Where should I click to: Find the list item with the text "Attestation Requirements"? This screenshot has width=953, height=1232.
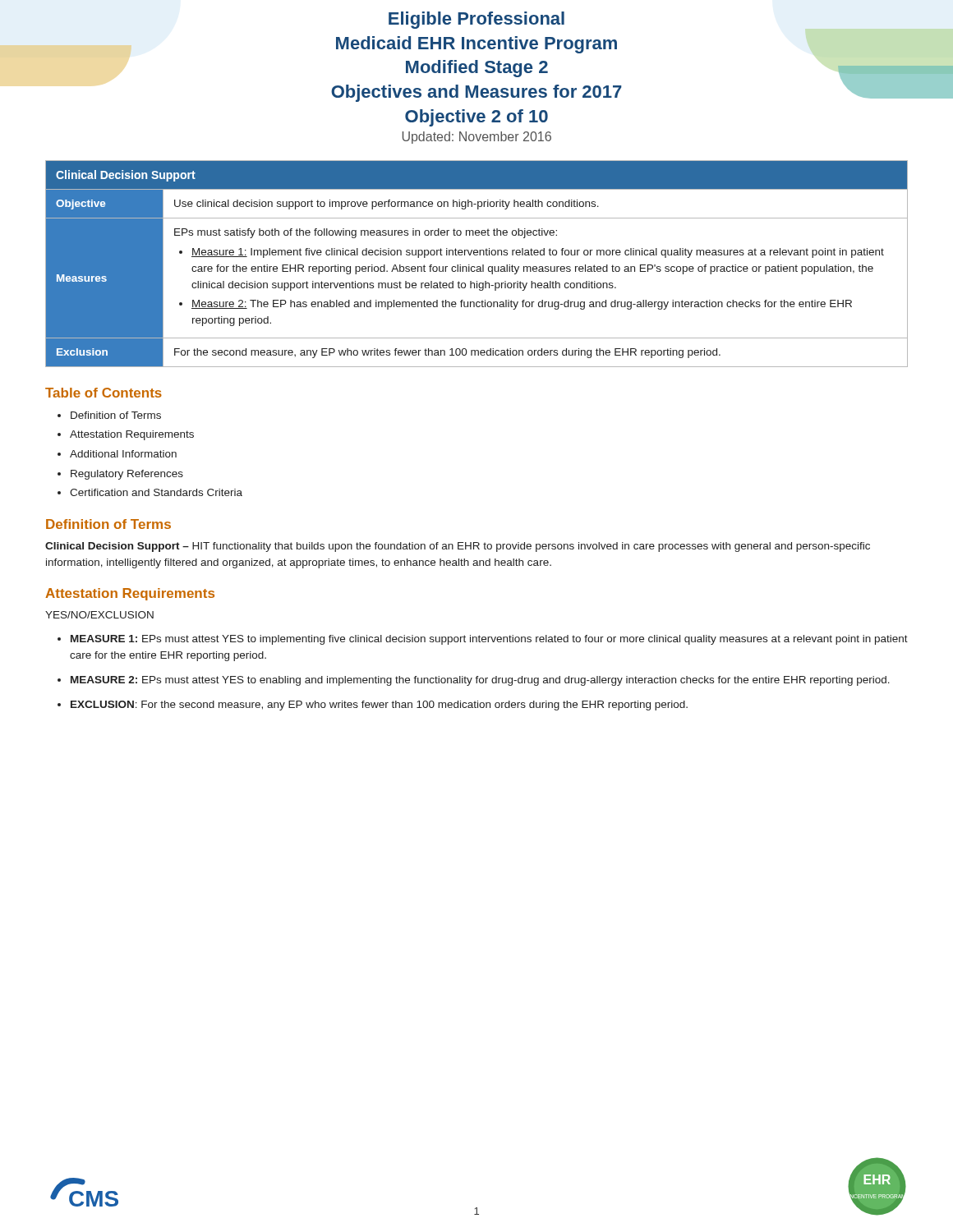(x=126, y=435)
